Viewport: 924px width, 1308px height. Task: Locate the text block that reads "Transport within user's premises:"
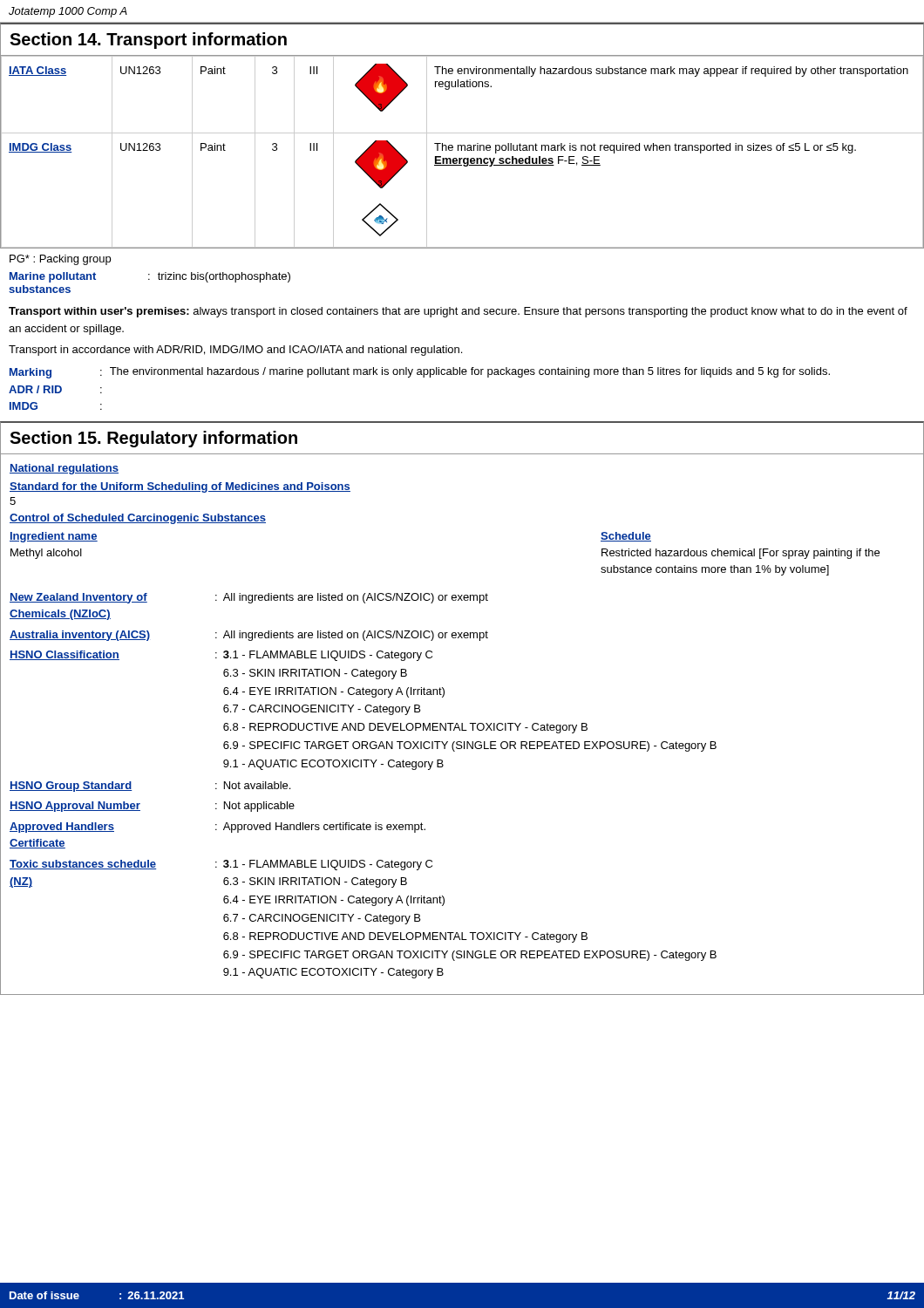458,319
